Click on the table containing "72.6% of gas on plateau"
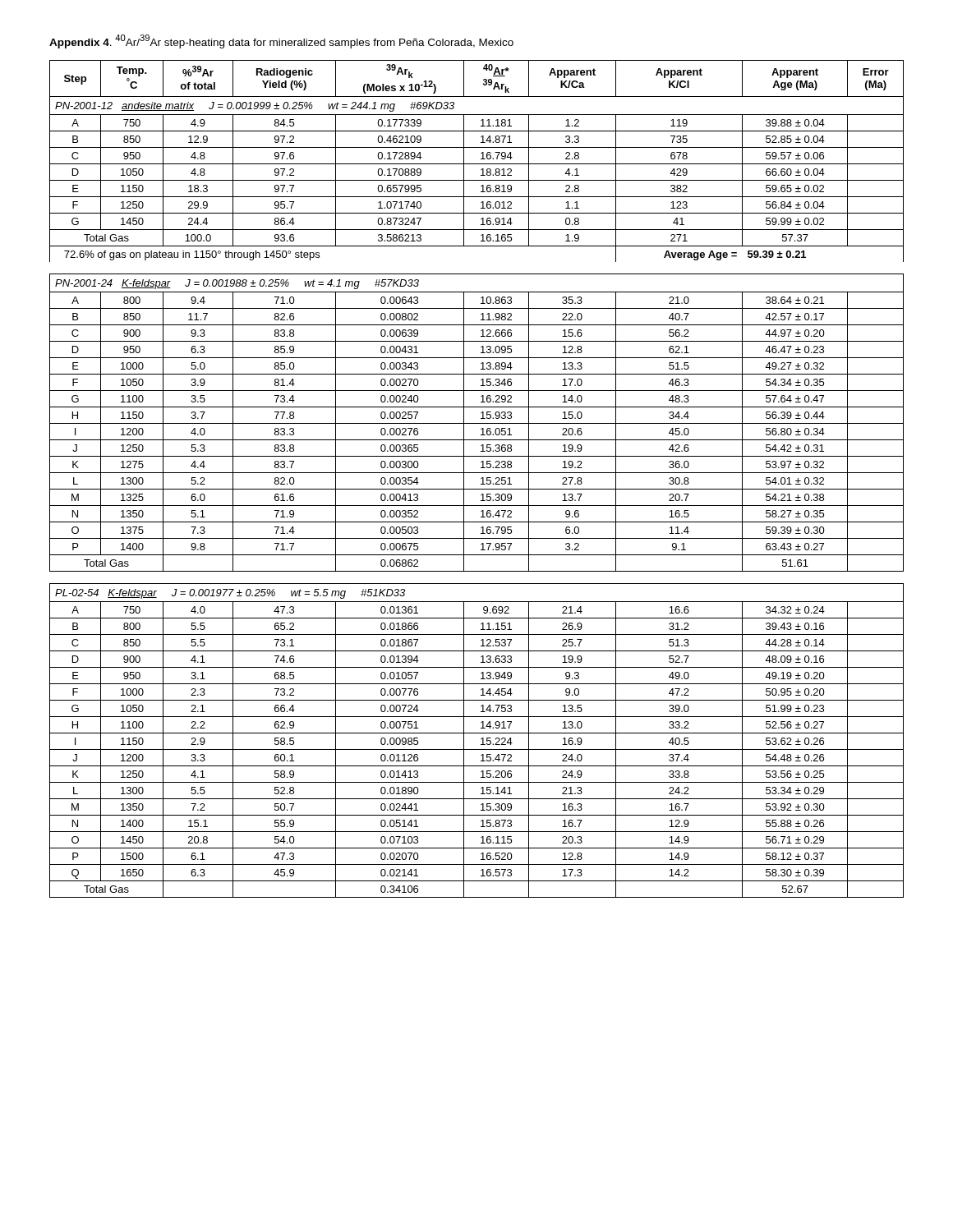The height and width of the screenshot is (1232, 953). pos(476,479)
